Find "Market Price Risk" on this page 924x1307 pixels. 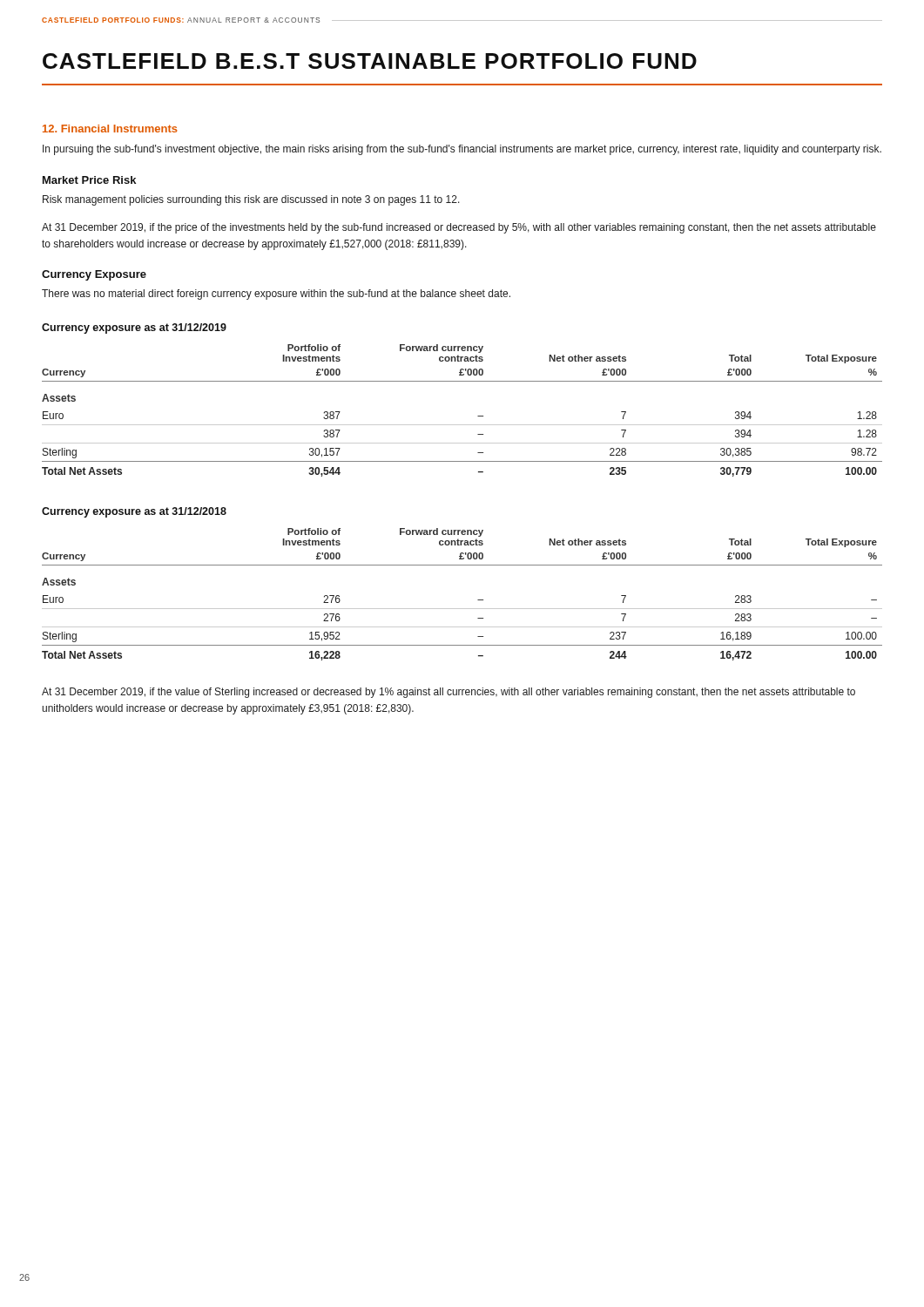[x=89, y=180]
